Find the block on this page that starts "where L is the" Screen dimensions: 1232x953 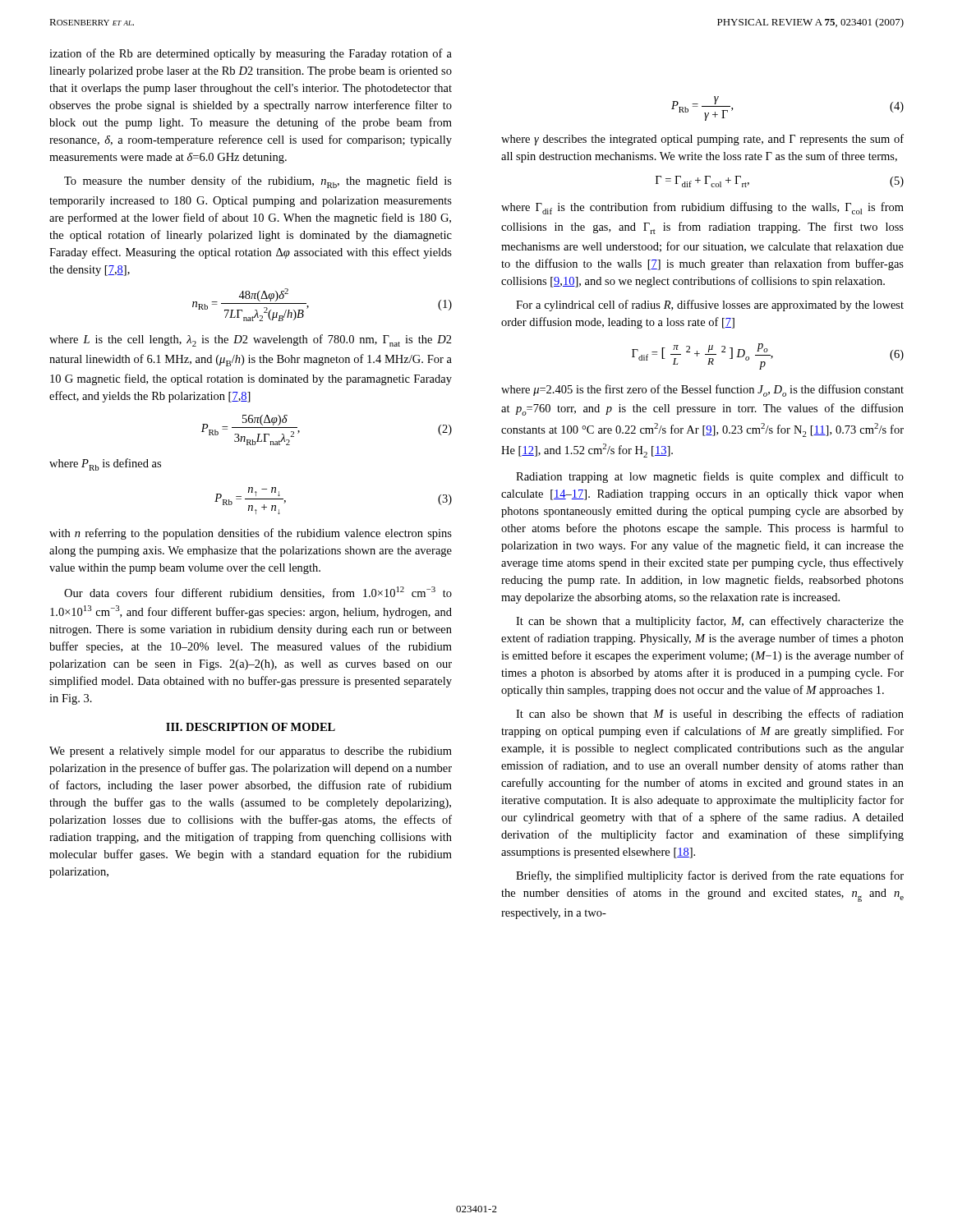pyautogui.click(x=251, y=368)
